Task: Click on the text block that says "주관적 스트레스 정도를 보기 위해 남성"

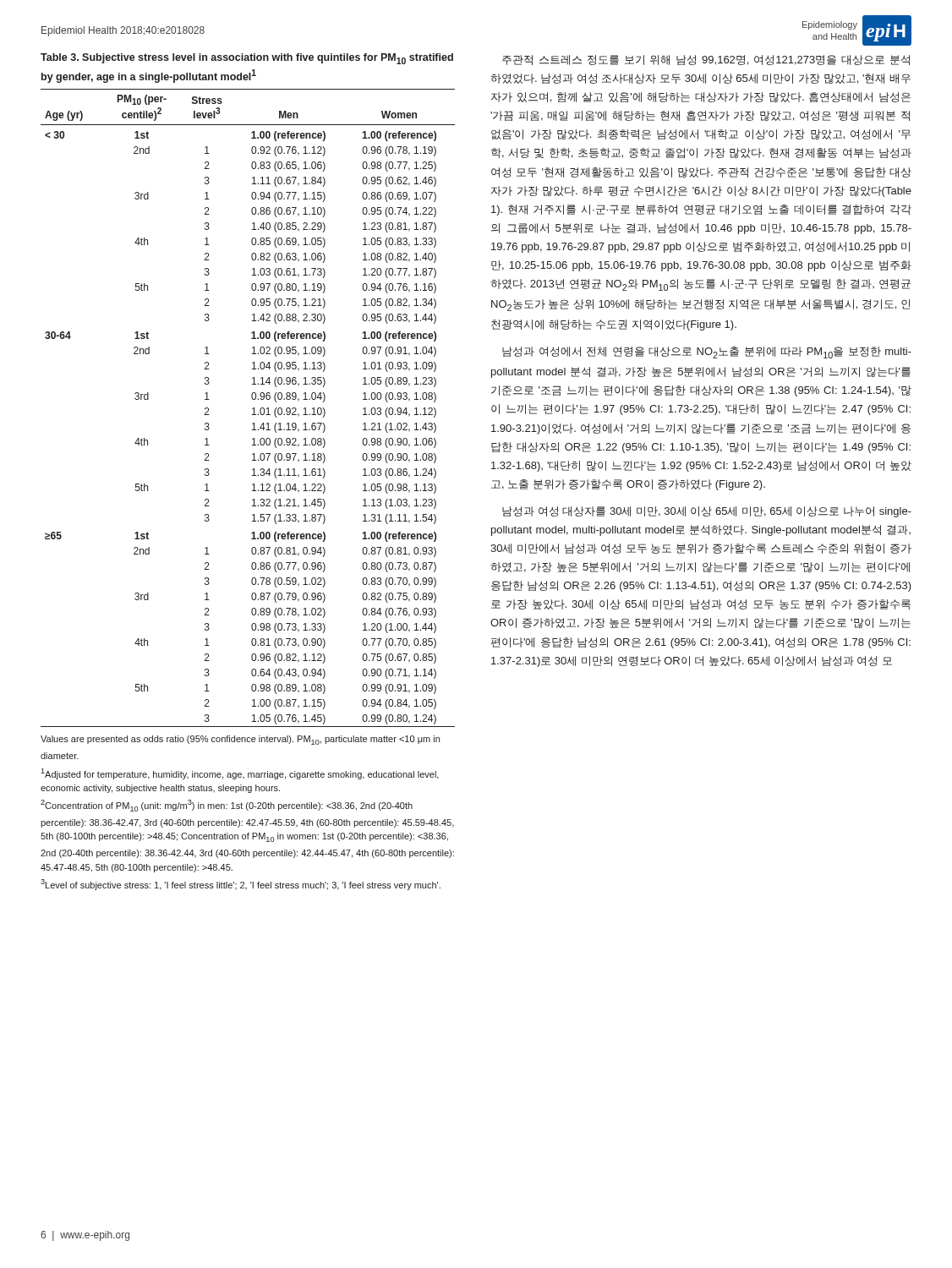Action: tap(701, 360)
